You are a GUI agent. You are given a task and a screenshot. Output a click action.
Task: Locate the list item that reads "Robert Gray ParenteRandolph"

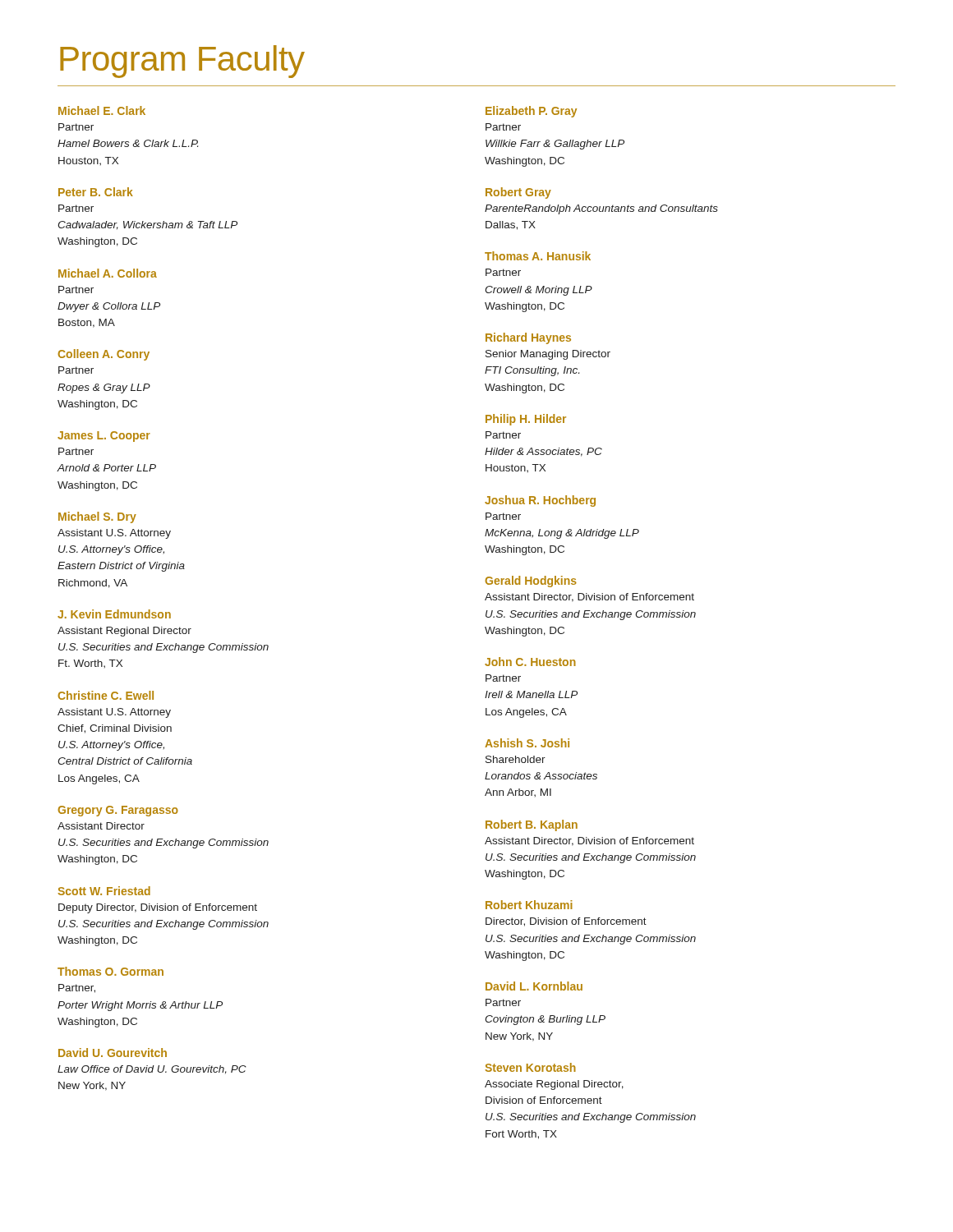690,209
